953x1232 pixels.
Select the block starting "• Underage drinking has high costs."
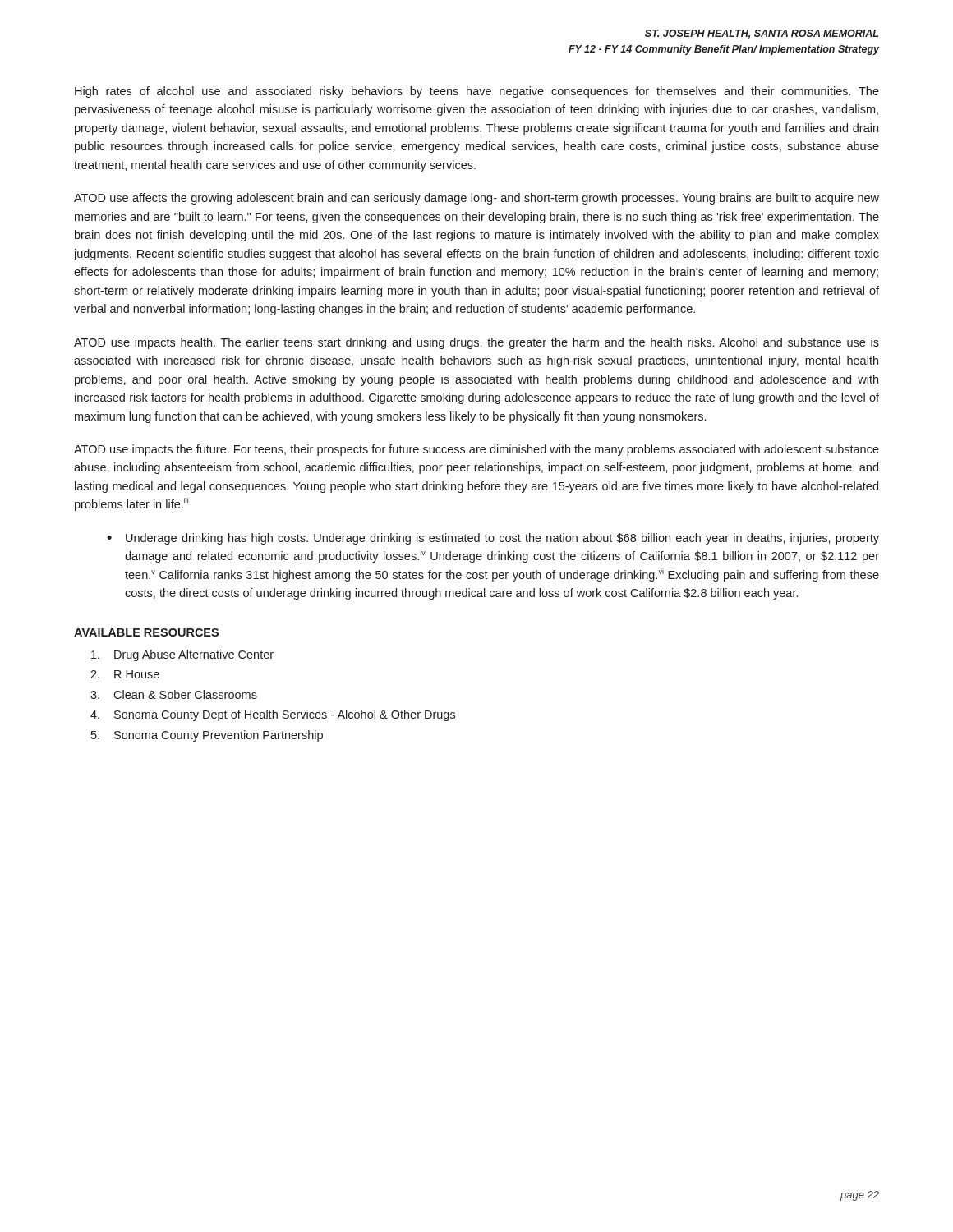(493, 566)
